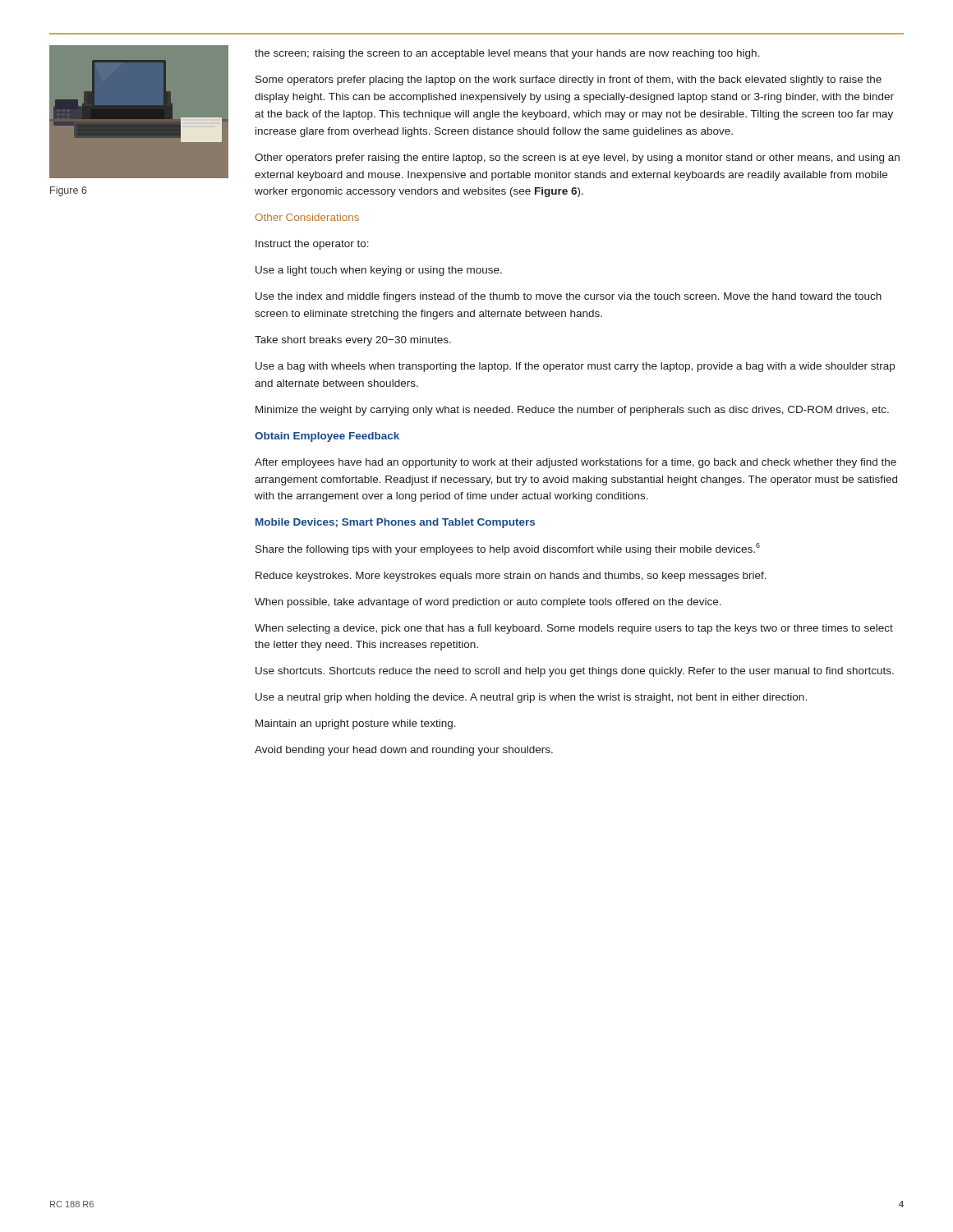
Task: Click the passage that begins "When selecting a device, pick one that"
Action: (x=579, y=637)
